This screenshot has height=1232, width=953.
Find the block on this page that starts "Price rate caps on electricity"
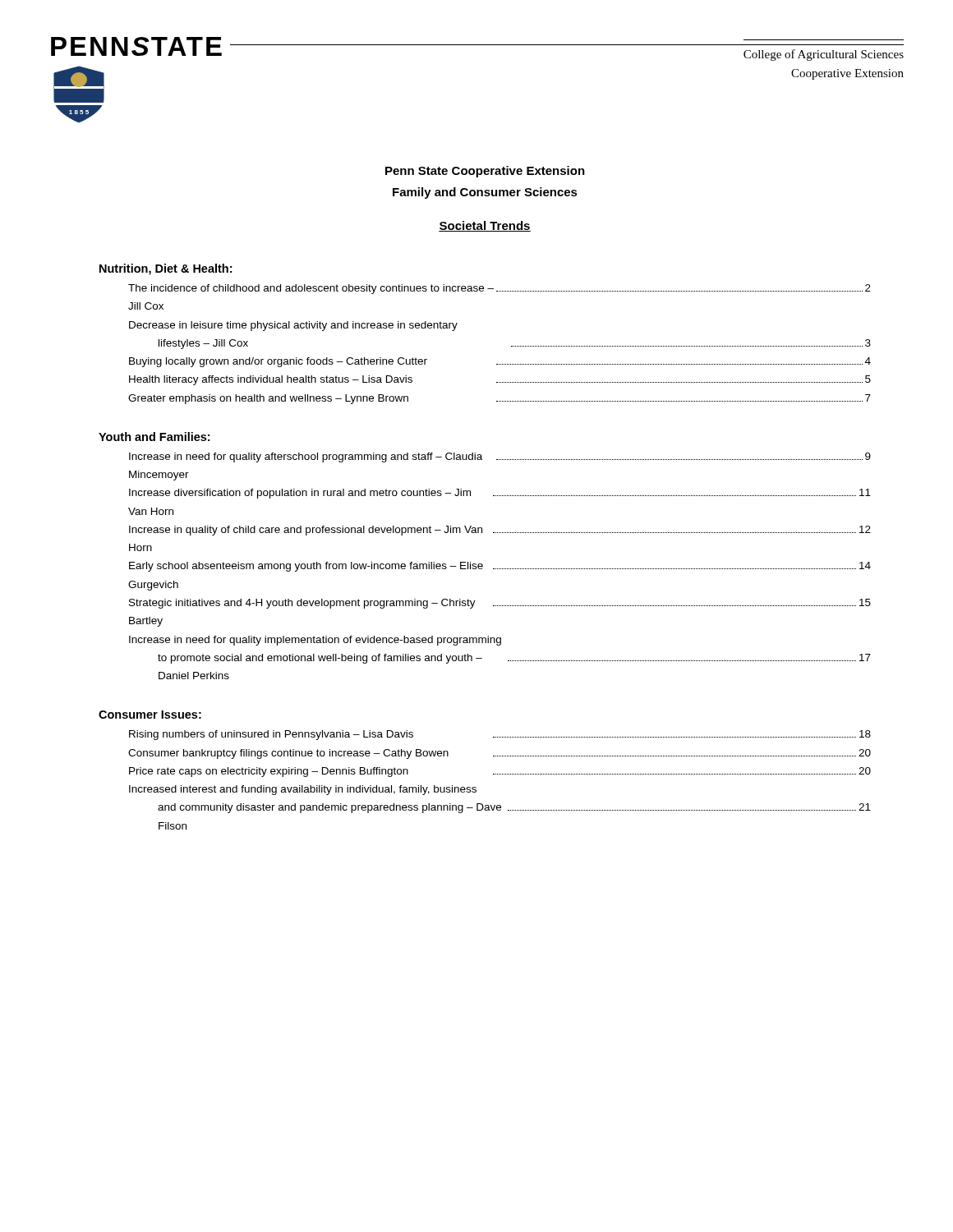[x=500, y=771]
